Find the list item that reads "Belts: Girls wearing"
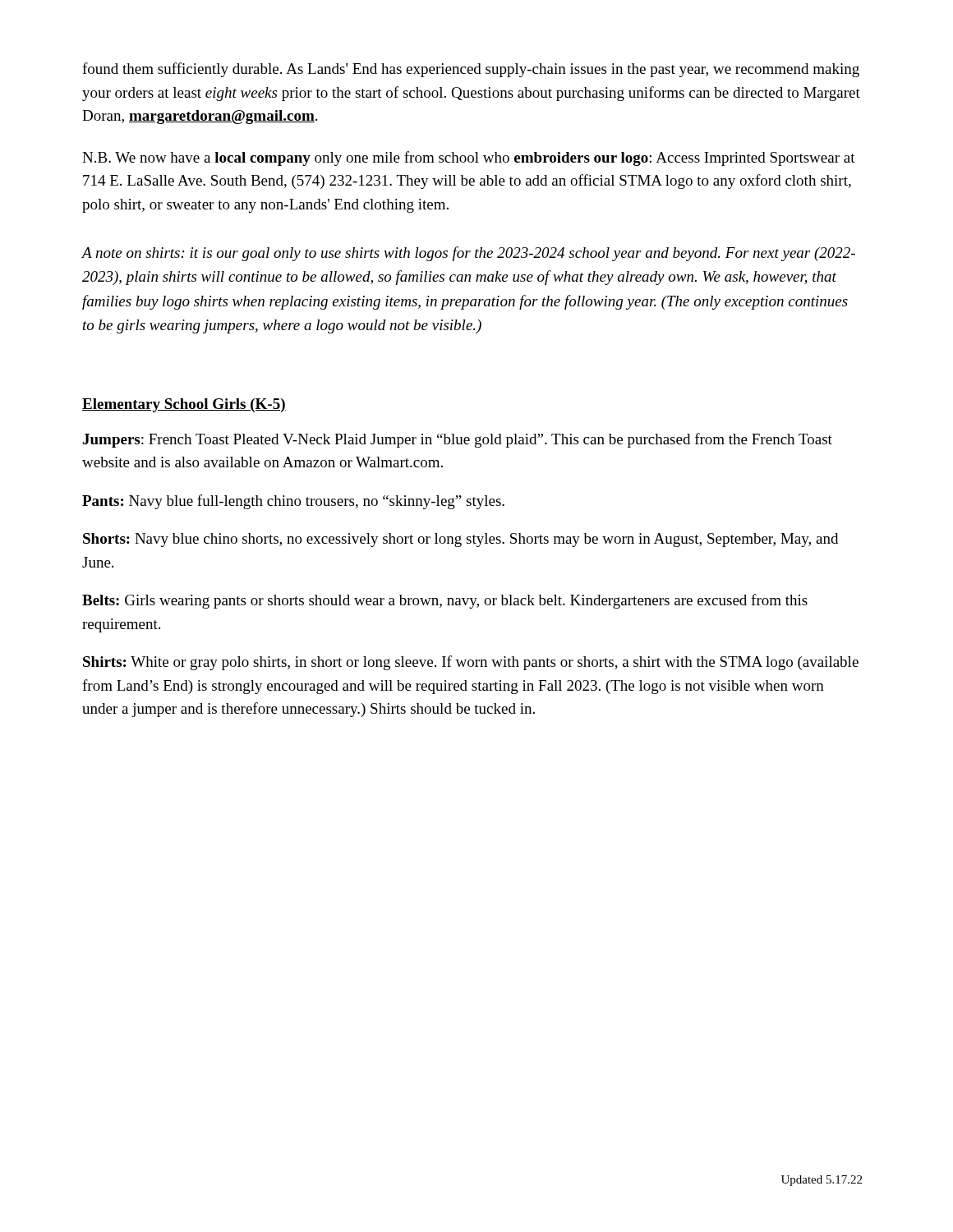953x1232 pixels. pyautogui.click(x=445, y=612)
